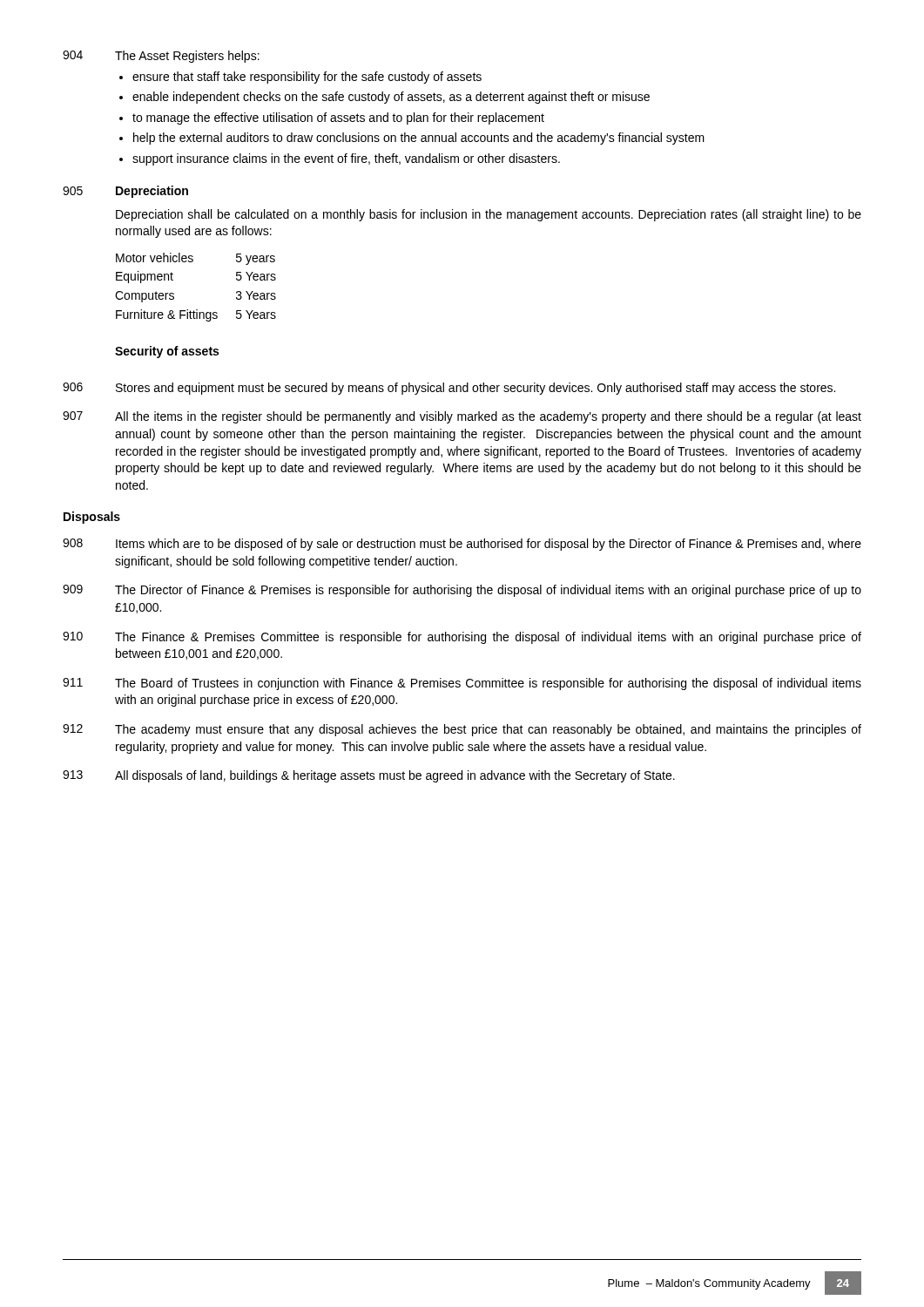
Task: Select the passage starting "913 All disposals"
Action: (462, 776)
